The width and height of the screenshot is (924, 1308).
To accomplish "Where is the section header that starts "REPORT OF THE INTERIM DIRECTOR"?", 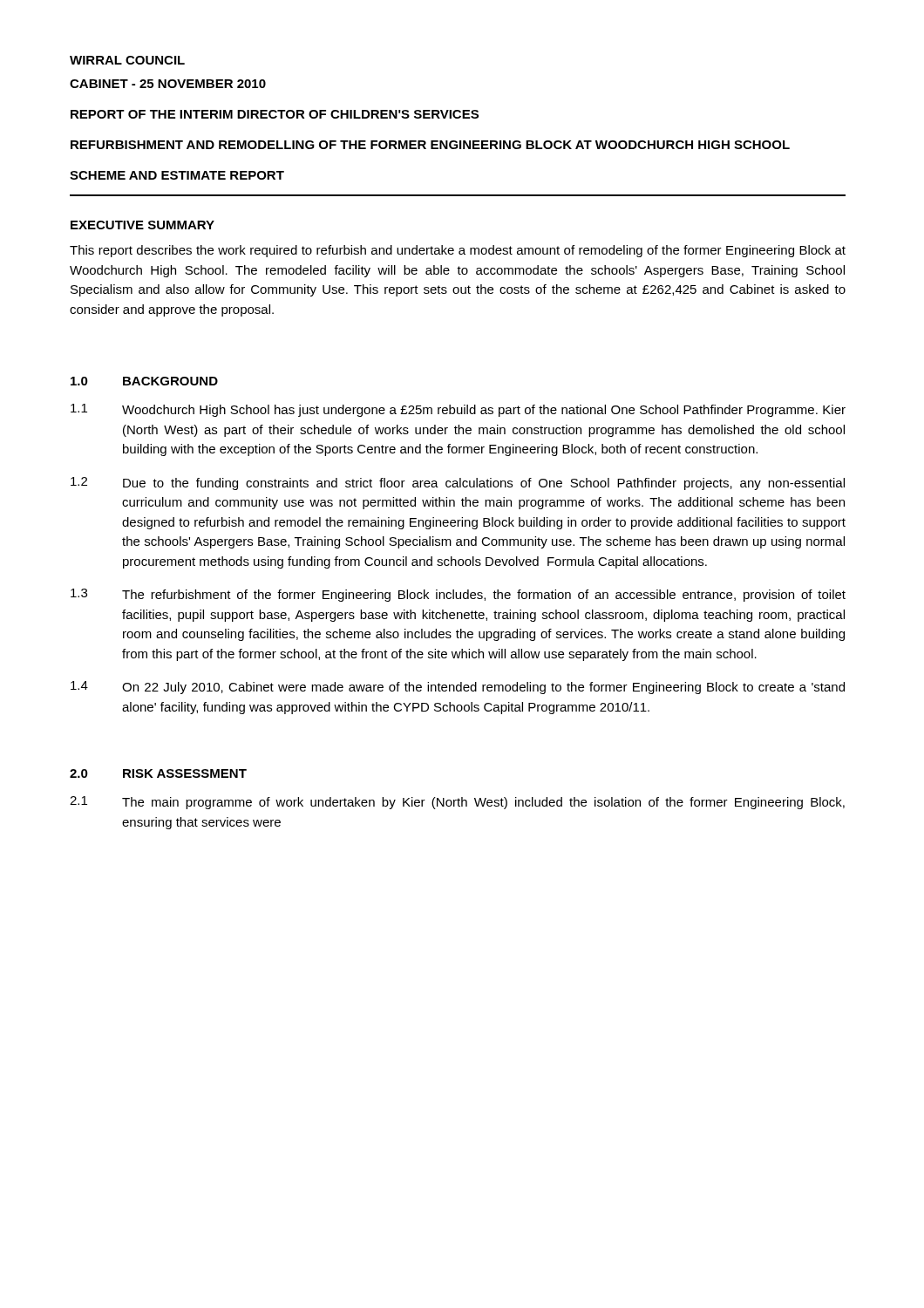I will [x=274, y=114].
